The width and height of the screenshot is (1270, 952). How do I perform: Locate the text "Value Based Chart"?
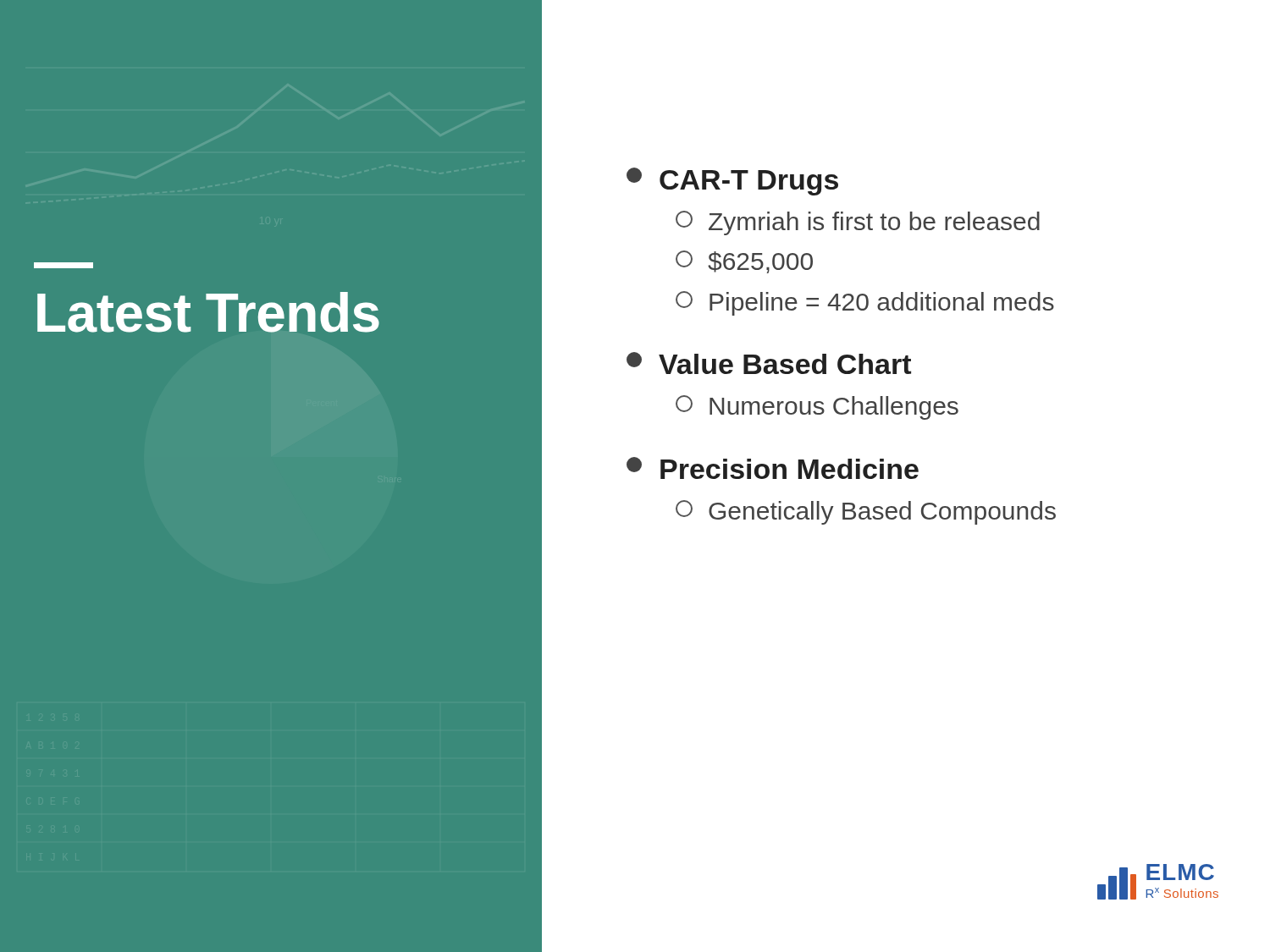[x=769, y=365]
